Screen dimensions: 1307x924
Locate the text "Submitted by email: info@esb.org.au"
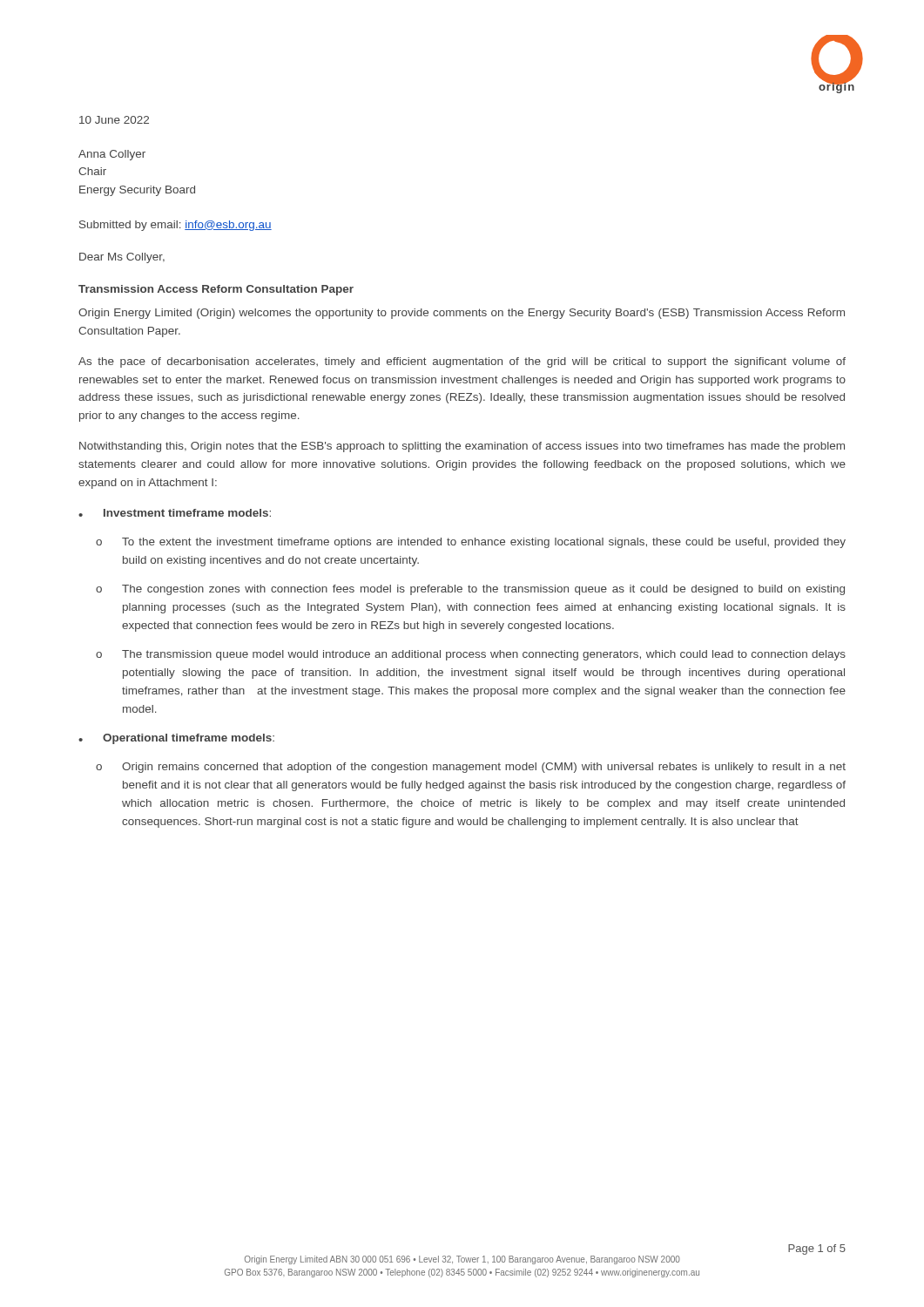point(175,224)
